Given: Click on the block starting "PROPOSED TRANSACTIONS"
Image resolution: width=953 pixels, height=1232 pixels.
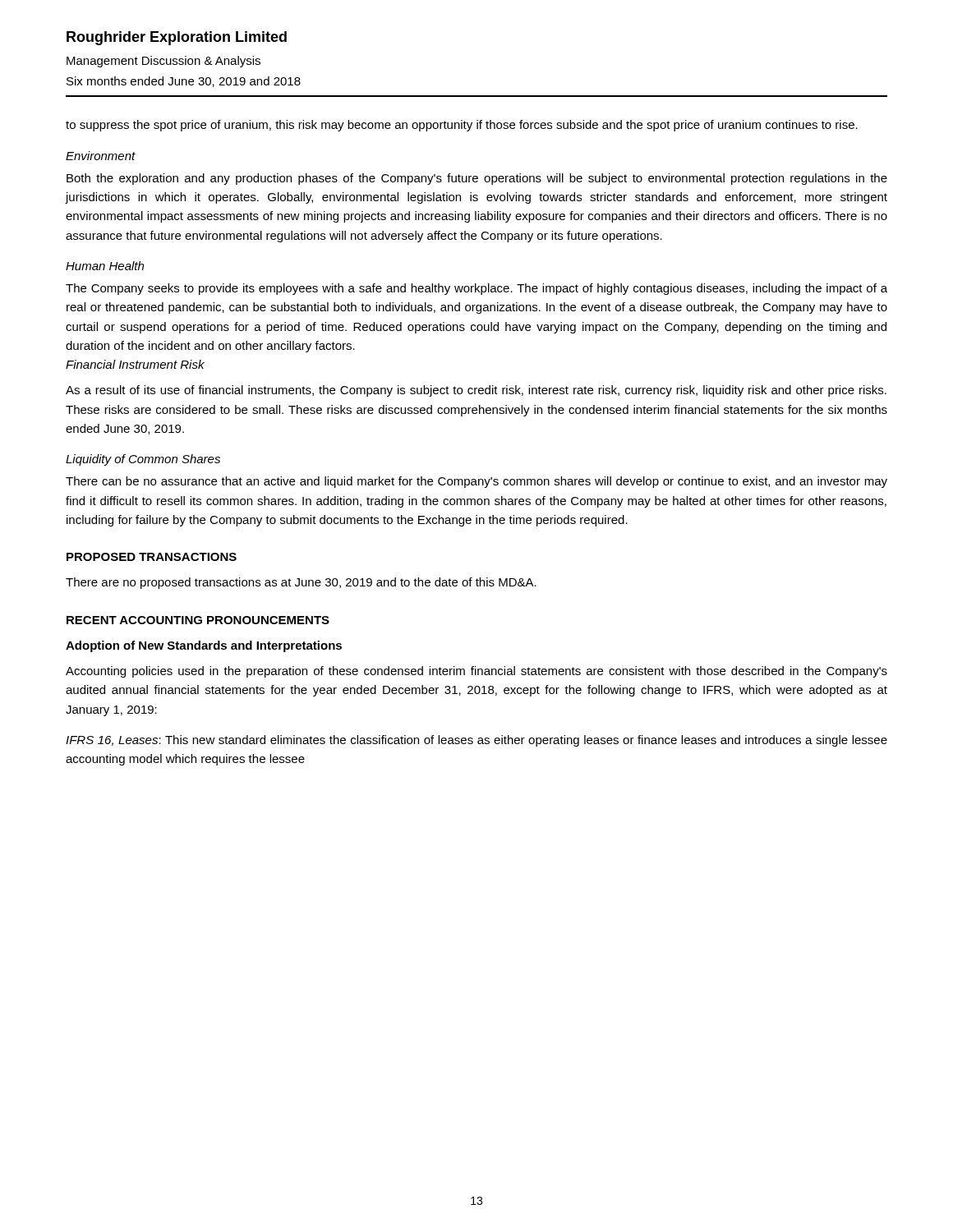Looking at the screenshot, I should pyautogui.click(x=152, y=557).
